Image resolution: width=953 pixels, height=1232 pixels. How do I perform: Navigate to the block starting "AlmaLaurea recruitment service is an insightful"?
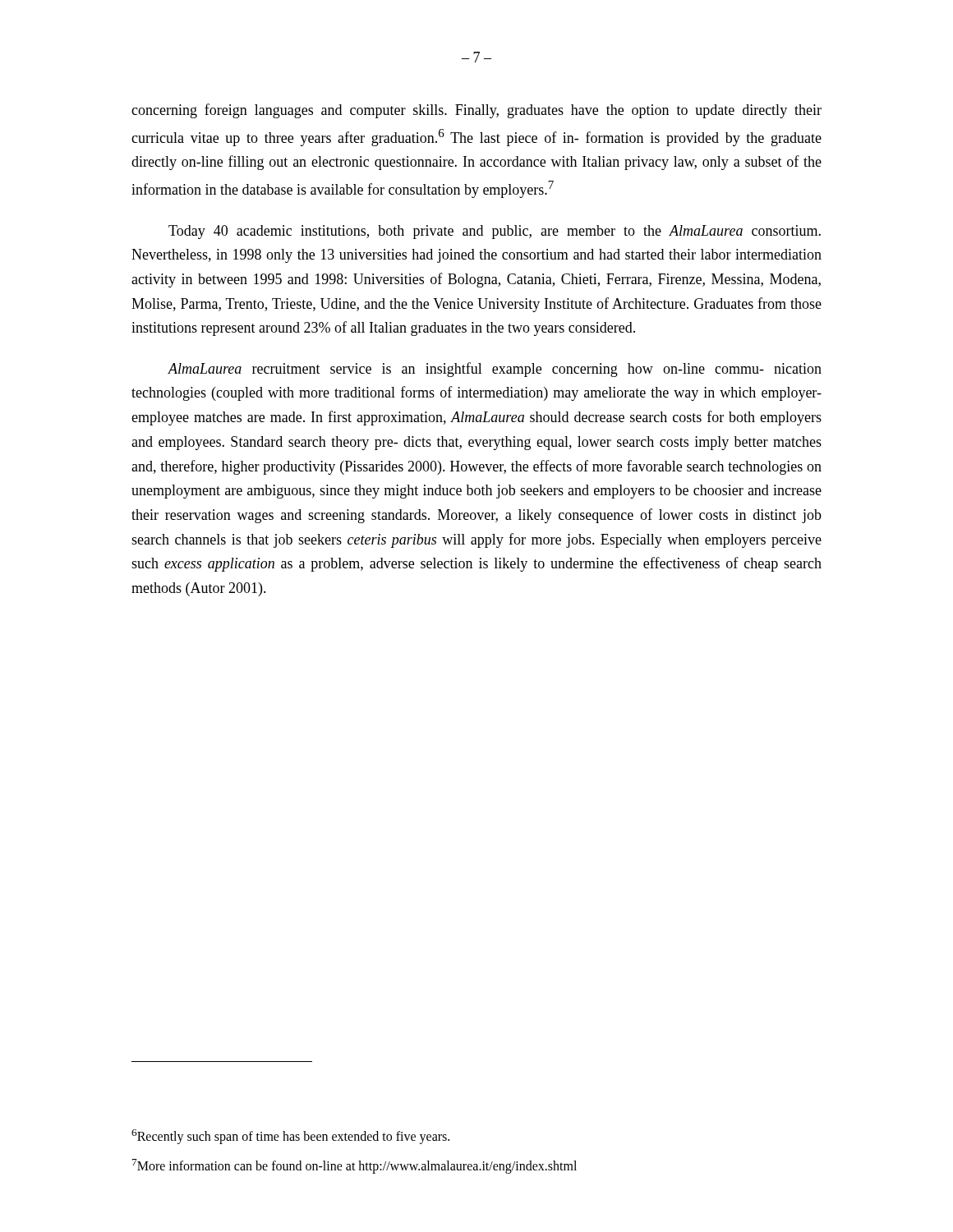[x=476, y=478]
